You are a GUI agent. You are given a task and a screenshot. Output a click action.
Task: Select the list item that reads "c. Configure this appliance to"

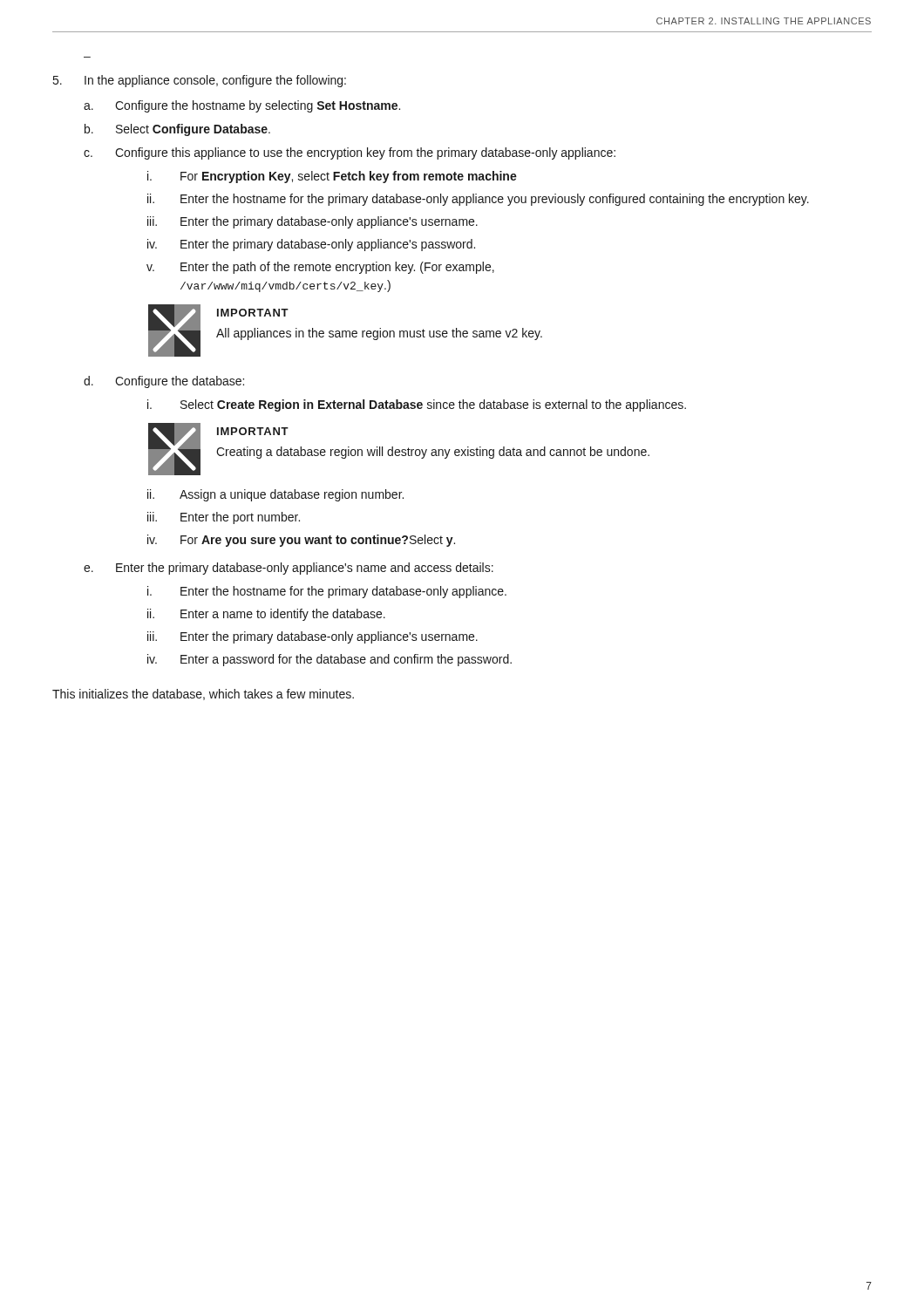click(478, 255)
